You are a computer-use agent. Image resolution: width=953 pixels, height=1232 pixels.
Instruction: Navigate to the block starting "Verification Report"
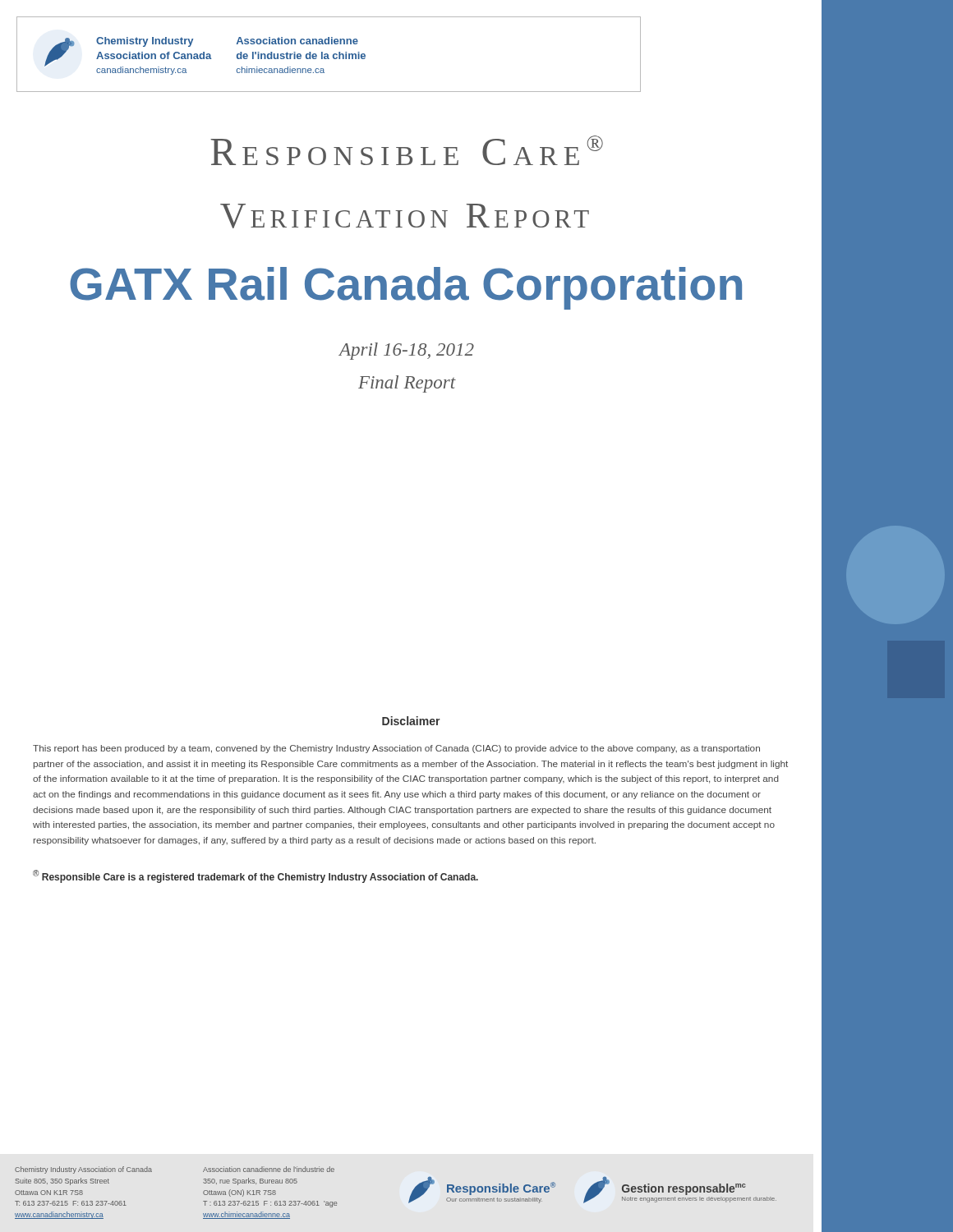(407, 216)
